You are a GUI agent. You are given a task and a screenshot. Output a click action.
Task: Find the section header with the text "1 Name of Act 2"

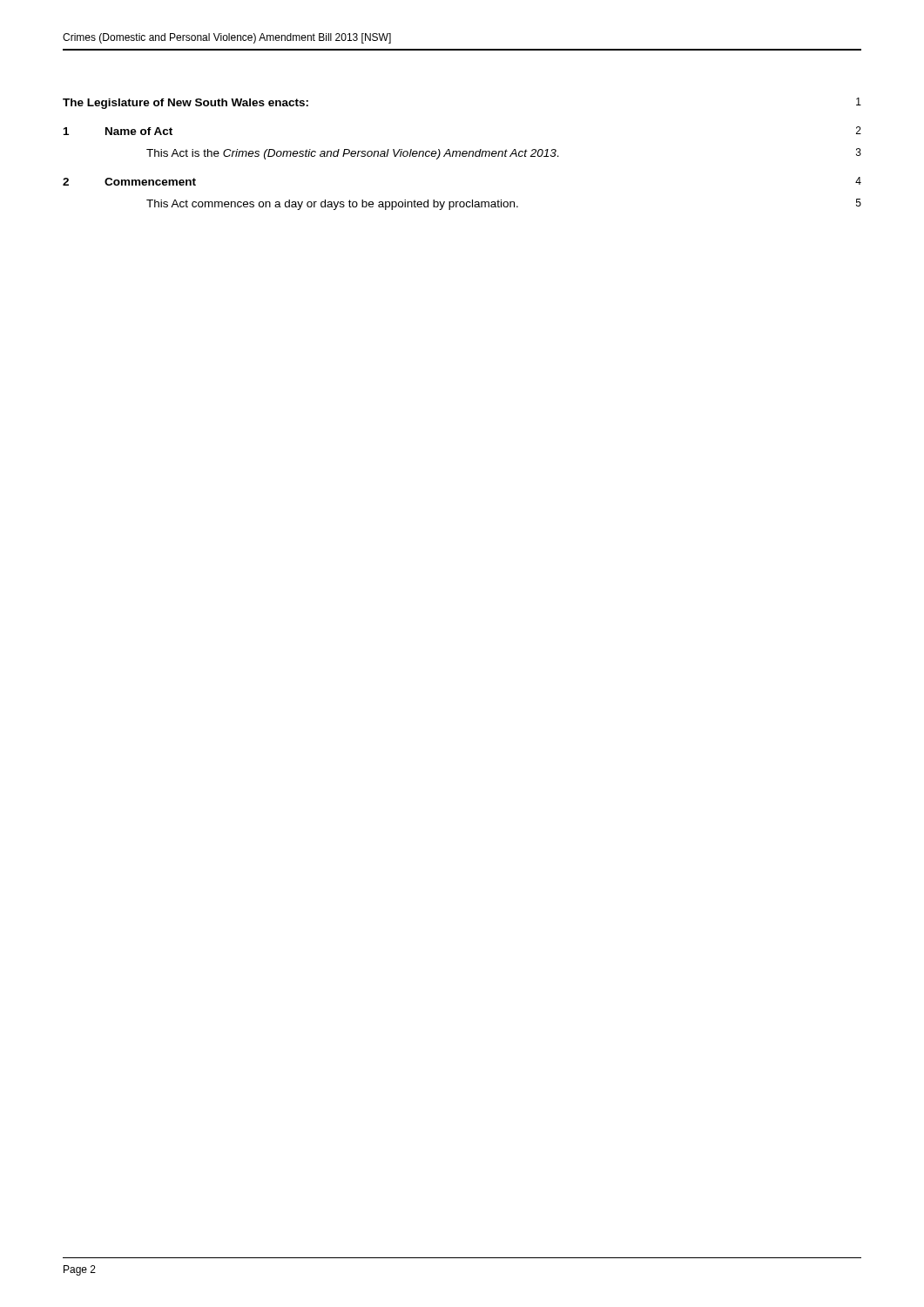[x=66, y=130]
